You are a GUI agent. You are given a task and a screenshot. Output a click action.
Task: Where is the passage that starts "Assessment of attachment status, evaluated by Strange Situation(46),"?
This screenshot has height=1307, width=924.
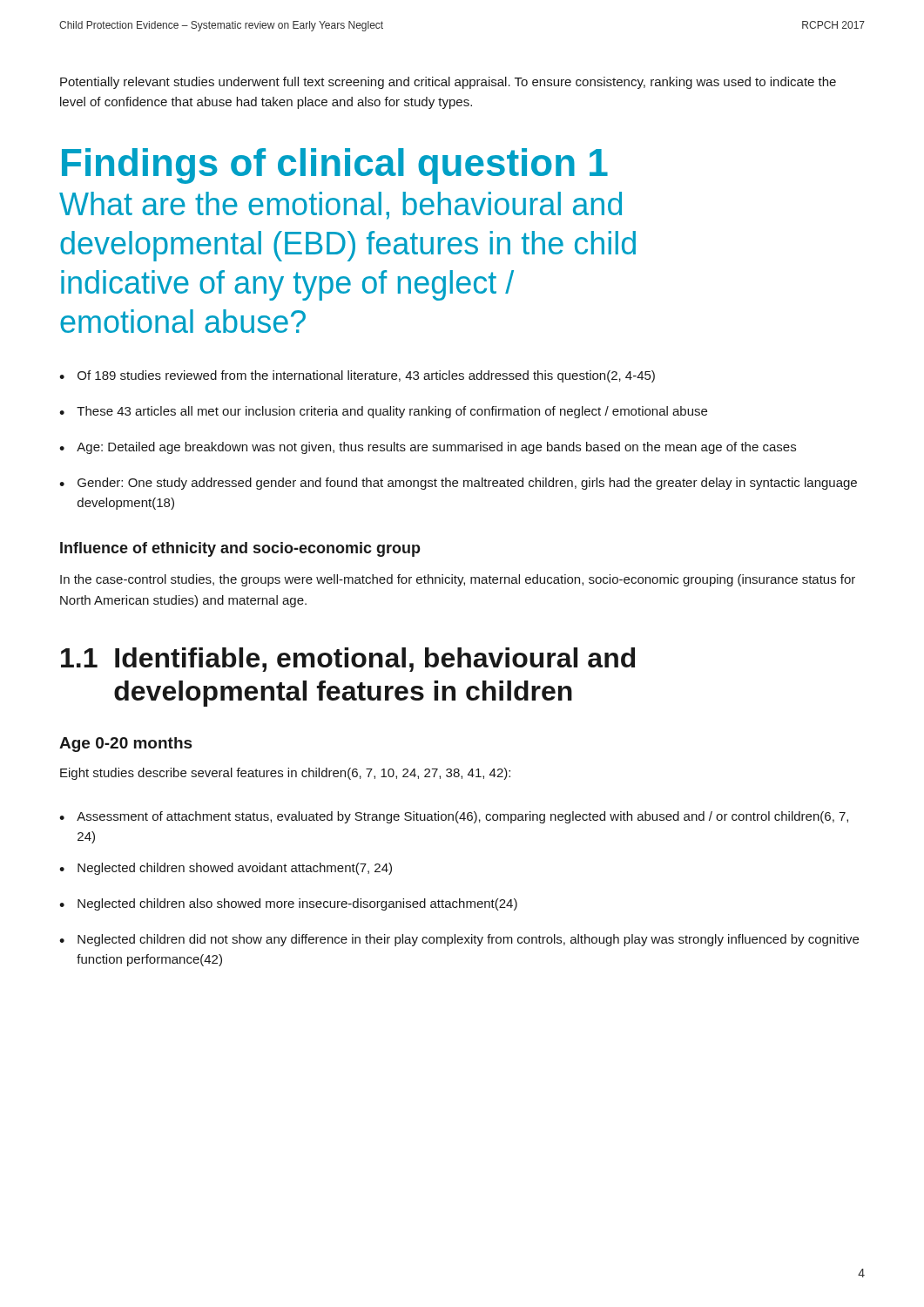(x=463, y=826)
